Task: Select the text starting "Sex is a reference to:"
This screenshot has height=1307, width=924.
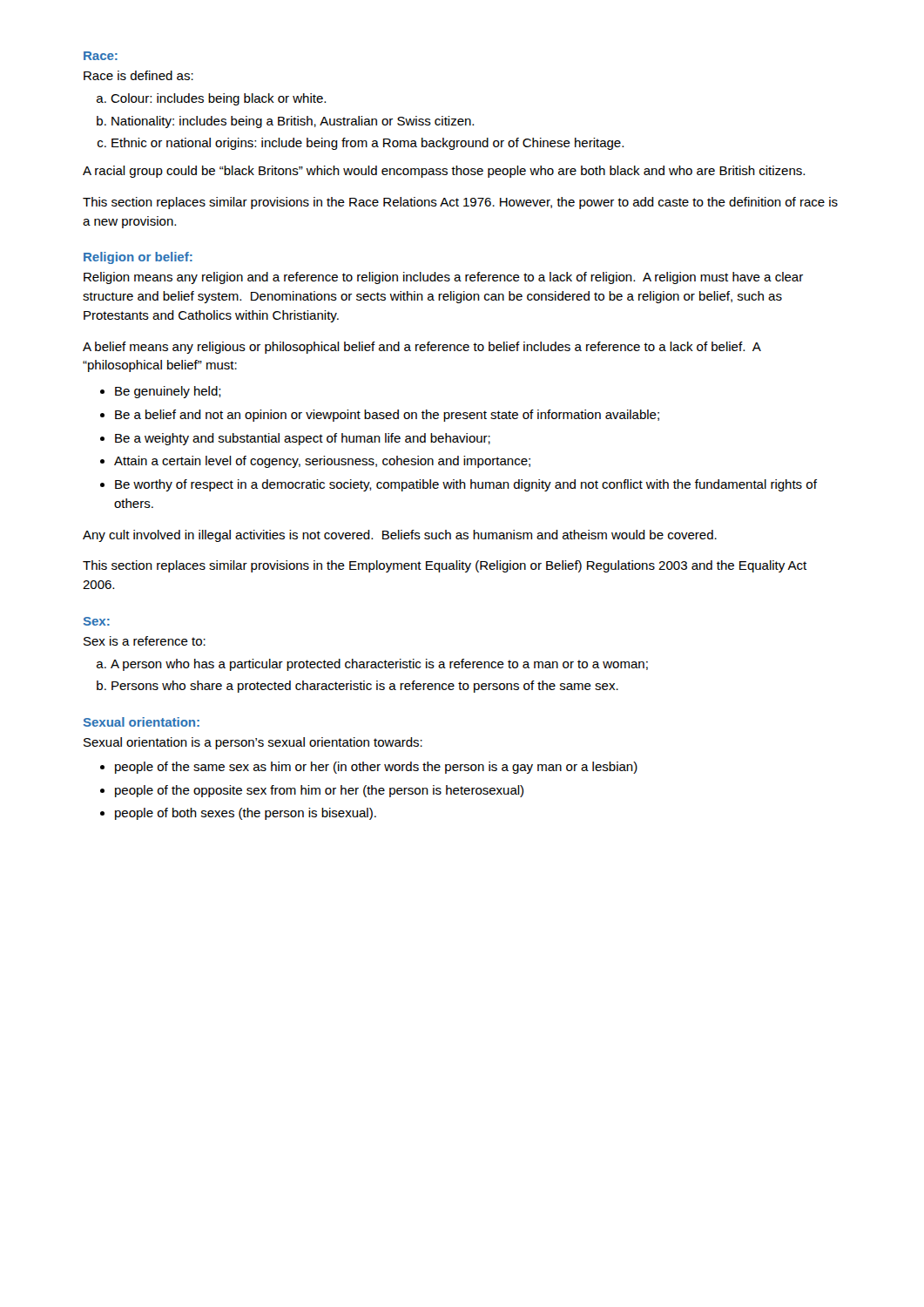Action: pyautogui.click(x=144, y=641)
